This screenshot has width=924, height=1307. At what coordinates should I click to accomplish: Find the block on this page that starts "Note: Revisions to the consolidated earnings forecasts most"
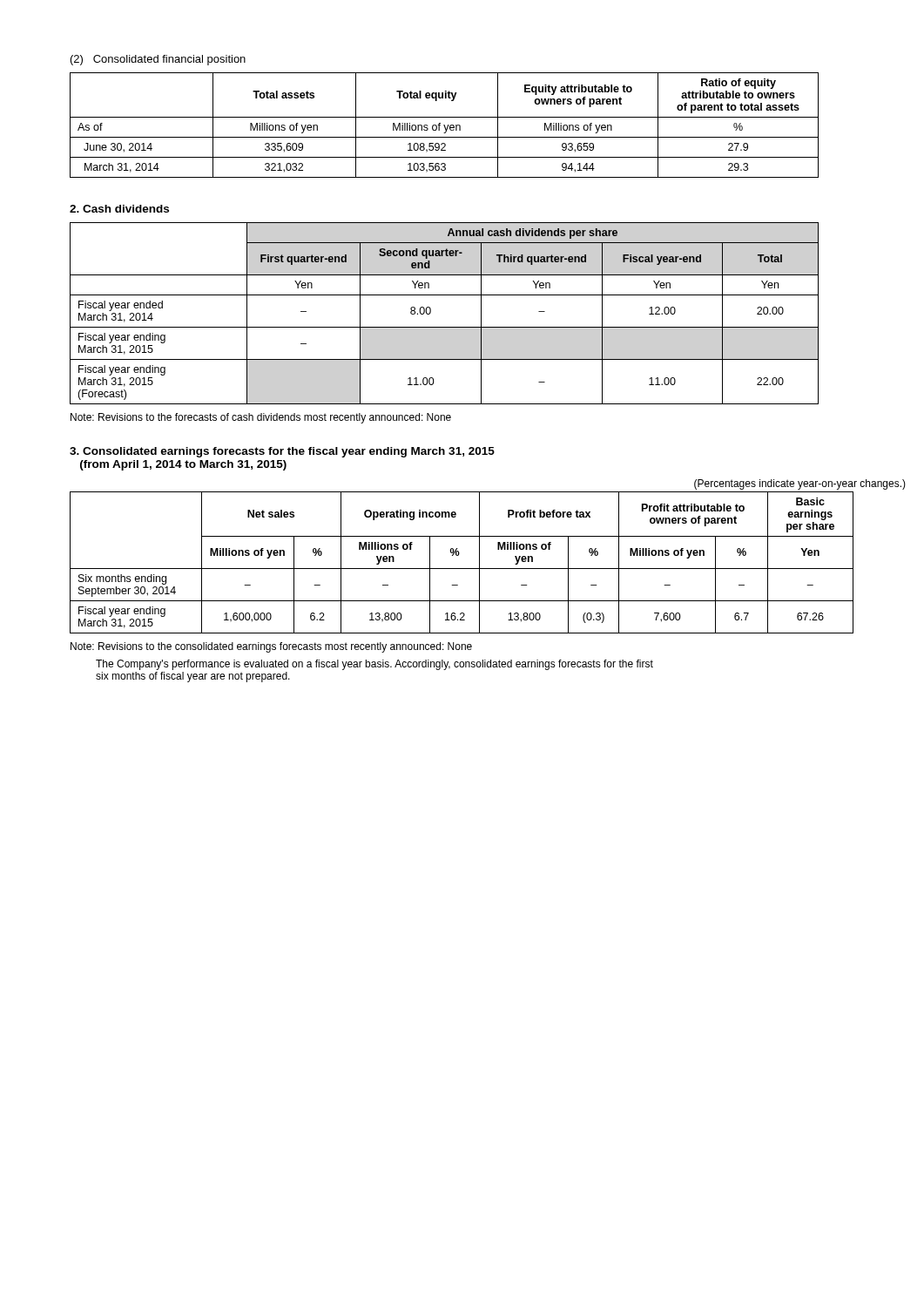[271, 647]
